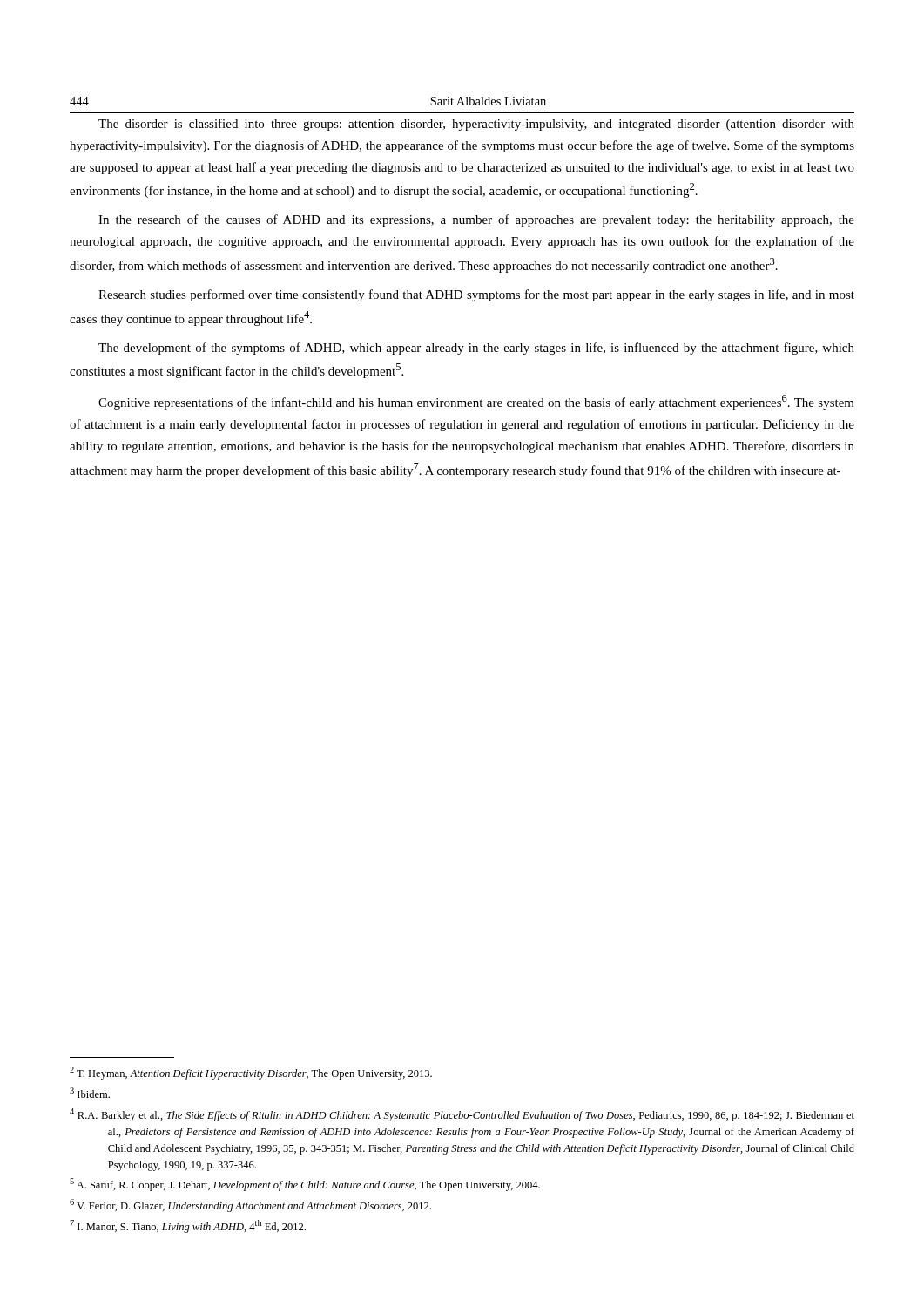Click on the footnote with the text "6 V. Ferior, D. Glazer,"
The width and height of the screenshot is (924, 1307).
251,1205
